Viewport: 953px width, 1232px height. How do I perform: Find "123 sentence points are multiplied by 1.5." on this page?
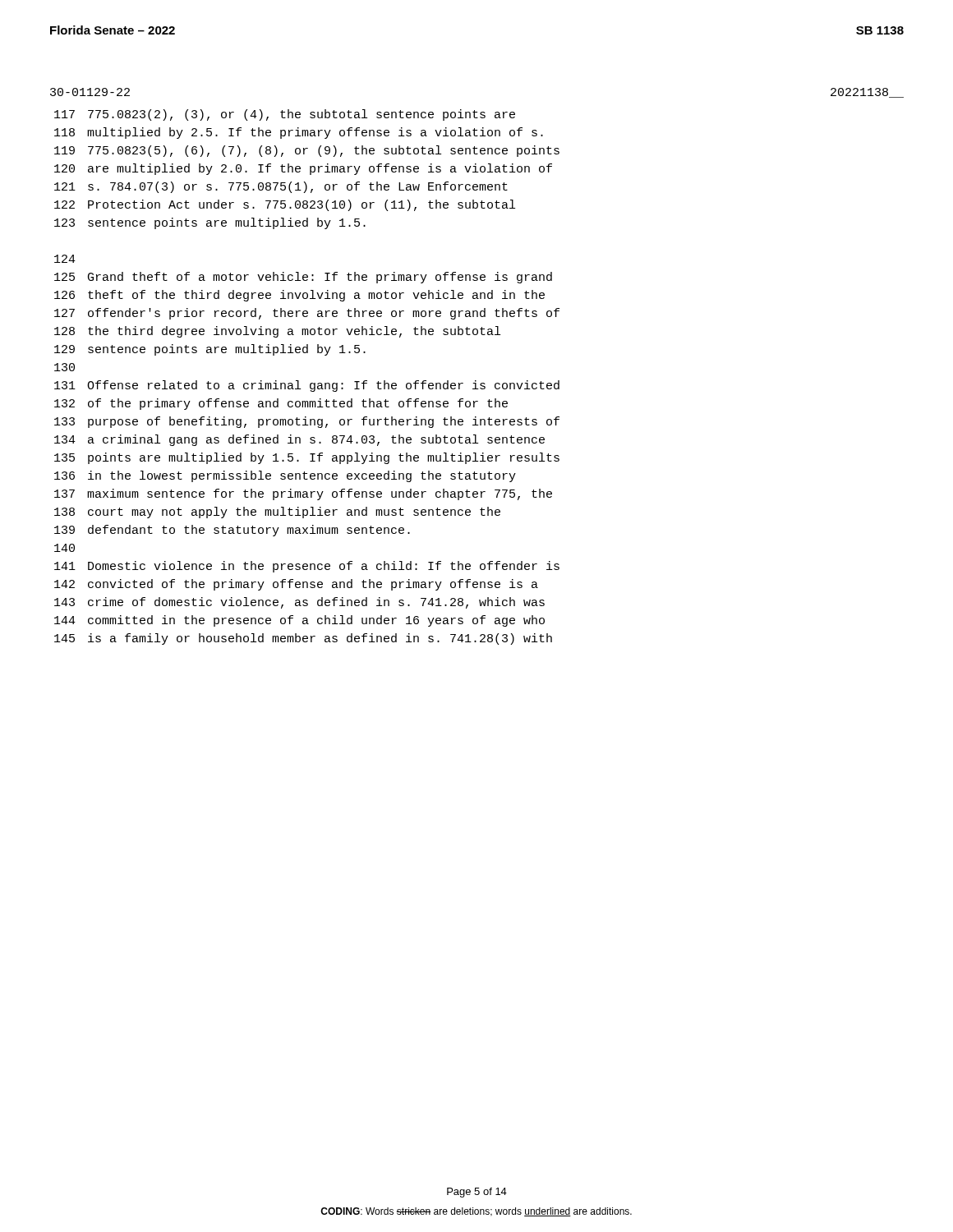tap(210, 223)
